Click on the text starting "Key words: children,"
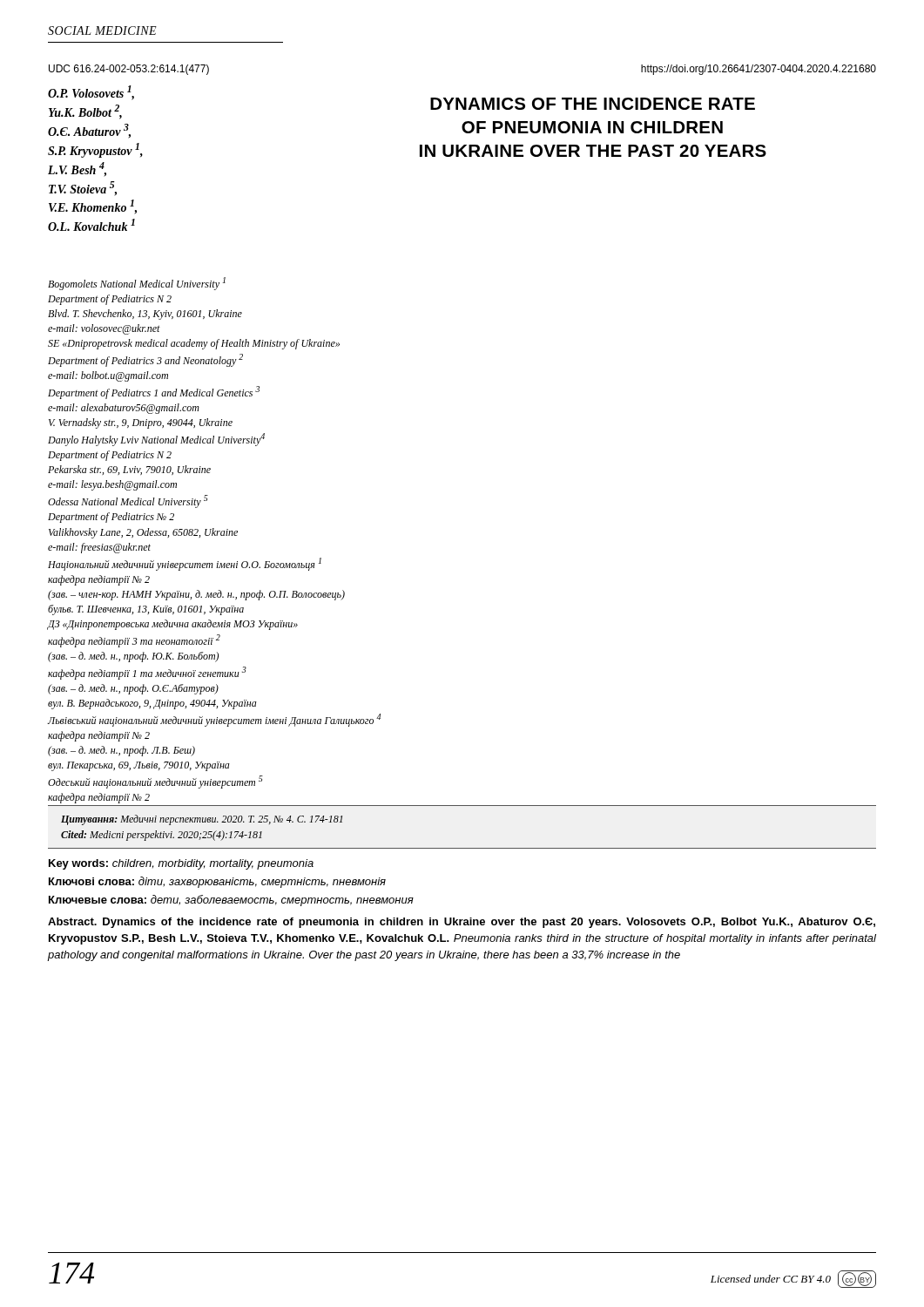924x1307 pixels. tap(181, 864)
